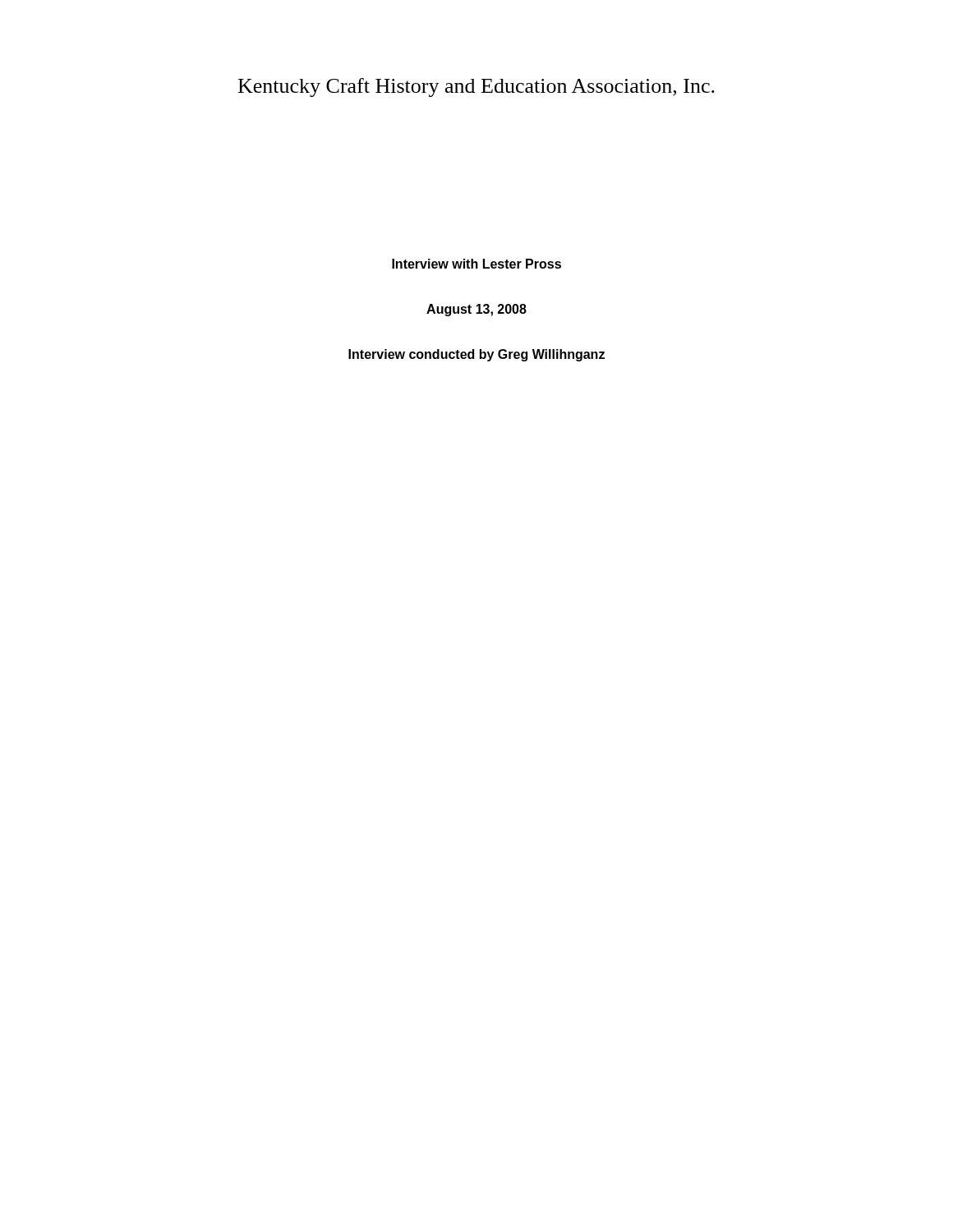The image size is (953, 1232).
Task: Navigate to the element starting "August 13, 2008"
Action: pos(476,309)
